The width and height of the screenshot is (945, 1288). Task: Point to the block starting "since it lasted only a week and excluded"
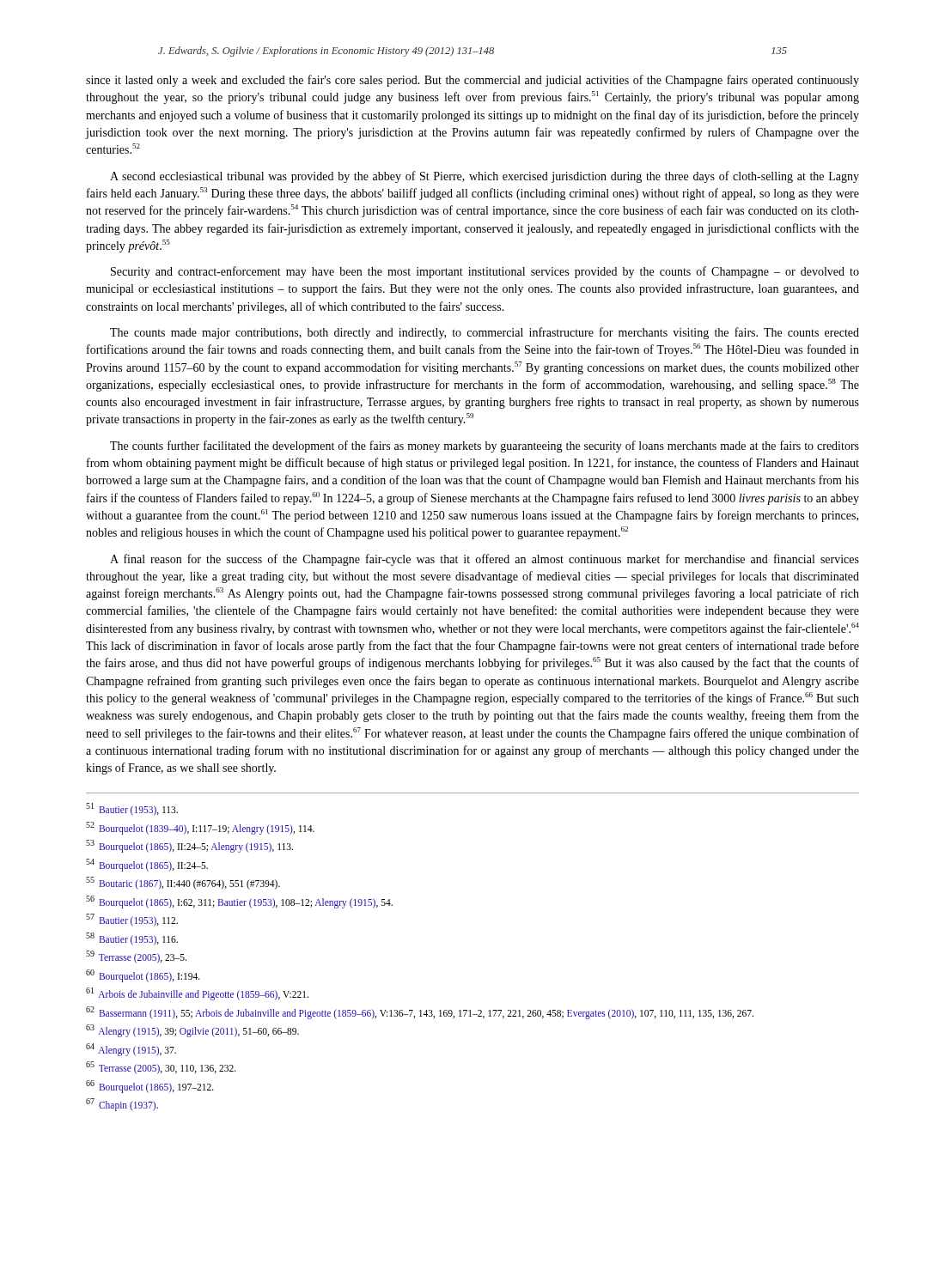[x=472, y=116]
